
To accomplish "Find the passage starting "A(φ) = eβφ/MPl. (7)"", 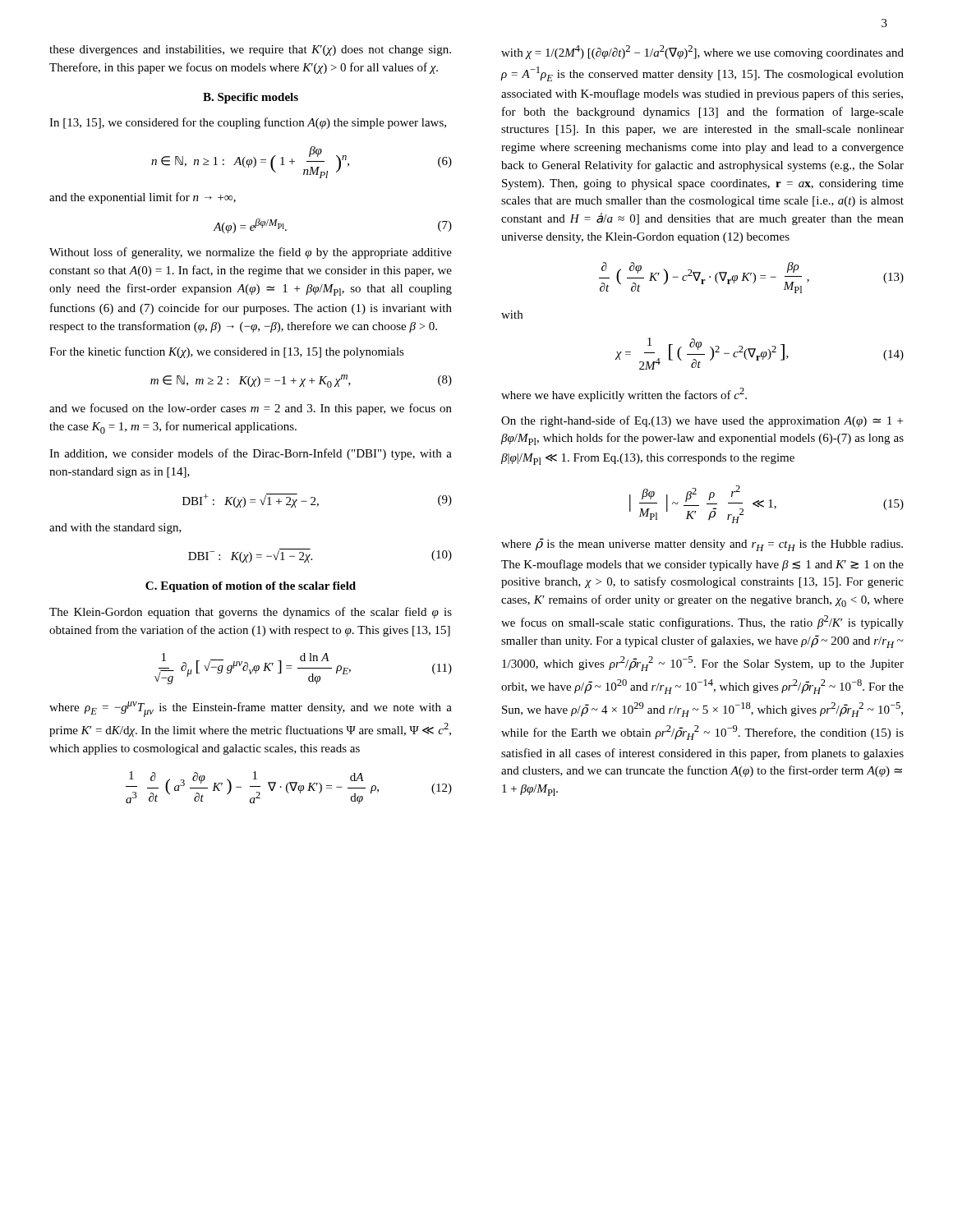I will pos(266,225).
